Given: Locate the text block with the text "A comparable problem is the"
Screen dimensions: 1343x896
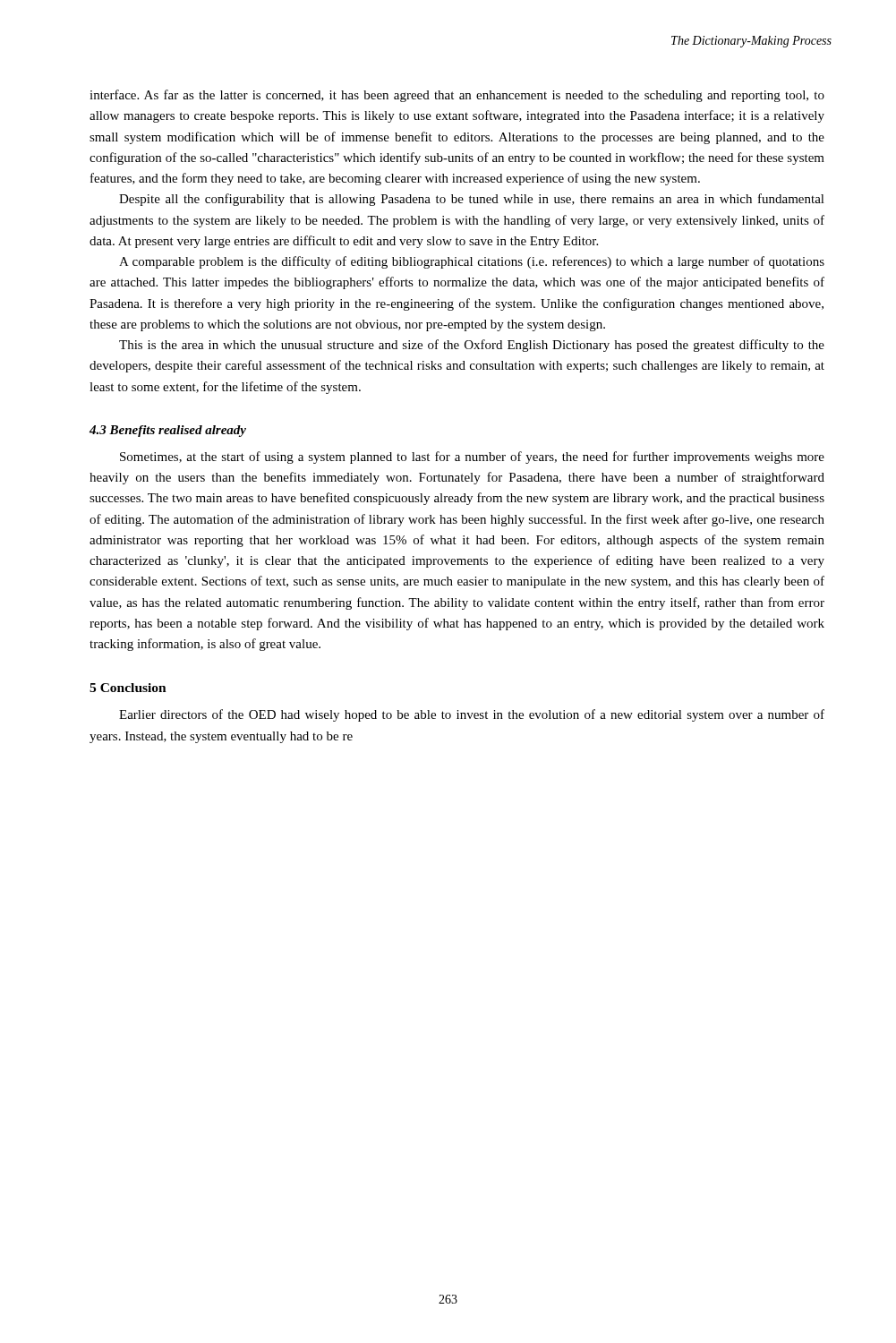Looking at the screenshot, I should pyautogui.click(x=457, y=293).
